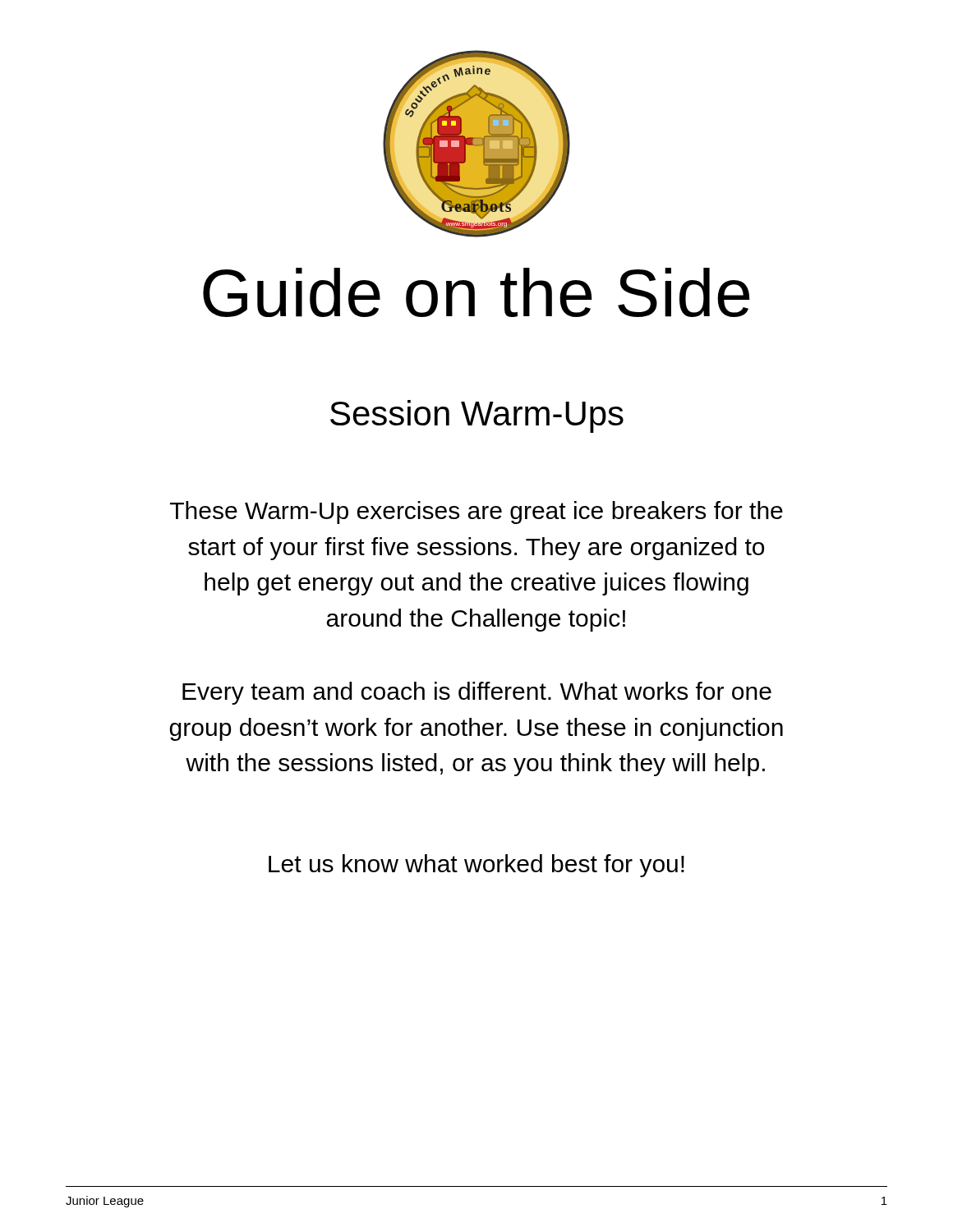Point to the block beginning "Every team and coach is different. What"

476,727
